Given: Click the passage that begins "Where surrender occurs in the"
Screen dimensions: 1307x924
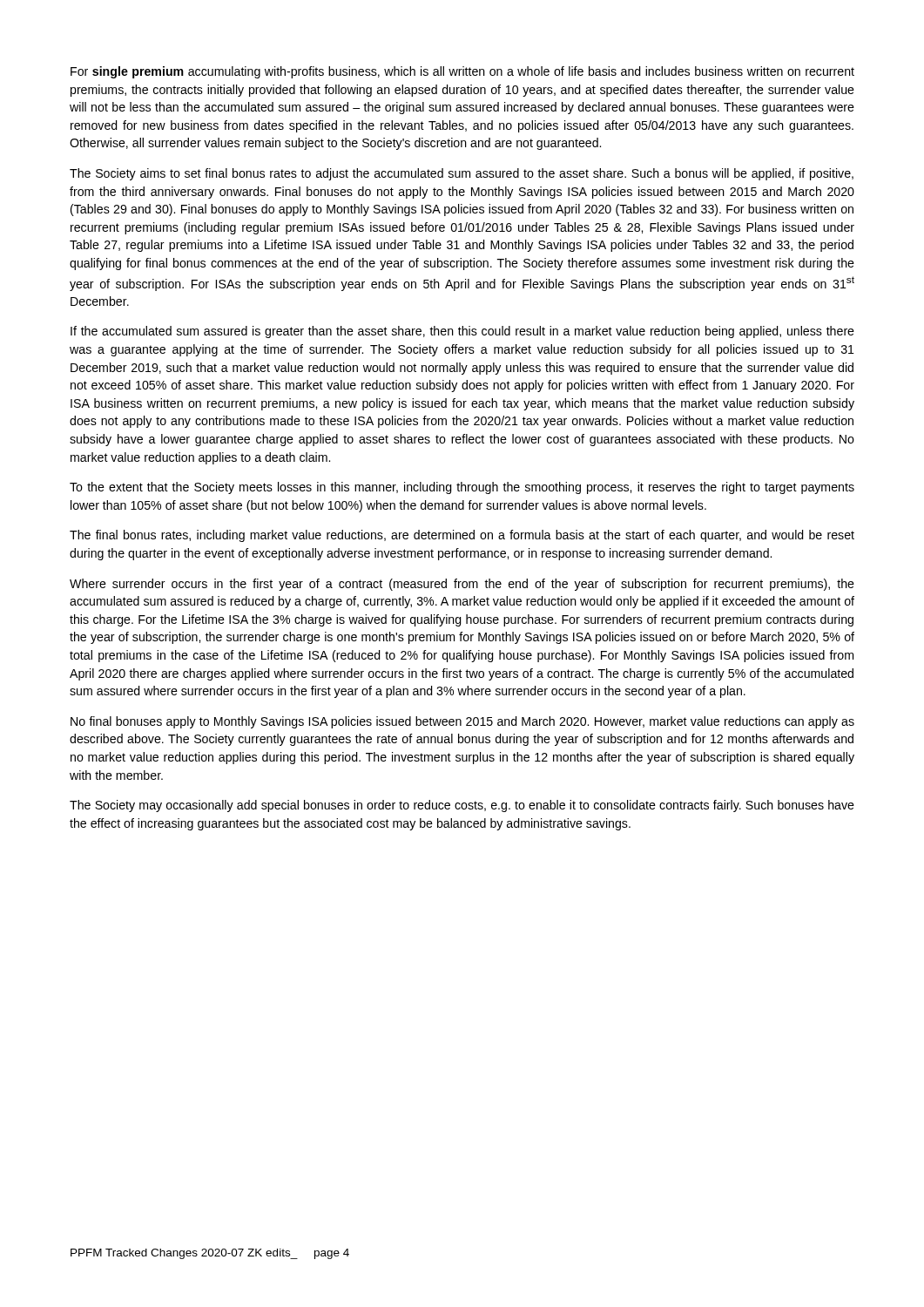Looking at the screenshot, I should (462, 637).
